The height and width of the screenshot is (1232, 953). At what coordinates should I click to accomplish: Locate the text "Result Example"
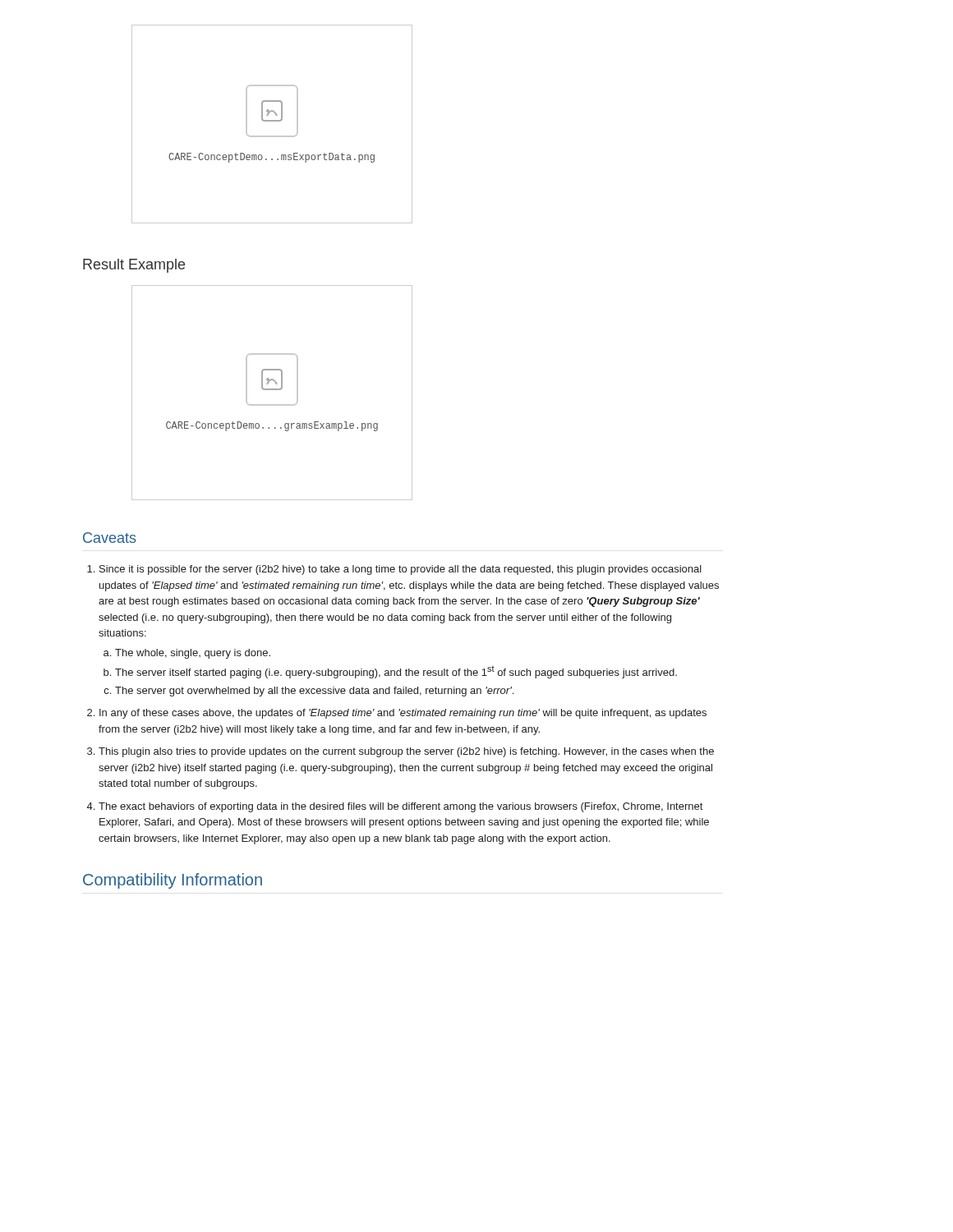(134, 264)
